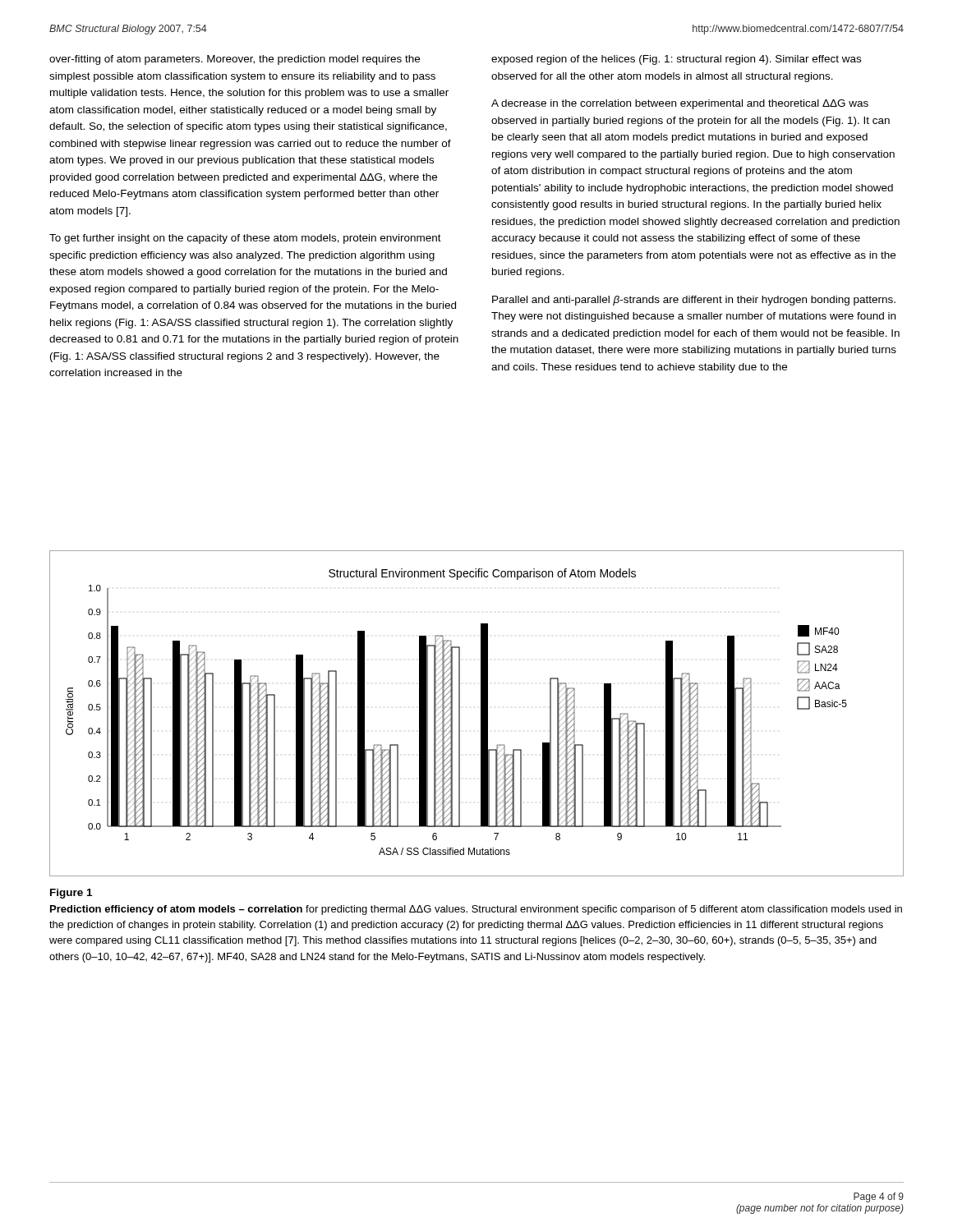Click the caption that begins "Figure 1 Prediction efficiency of atom models –"
953x1232 pixels.
click(x=476, y=924)
